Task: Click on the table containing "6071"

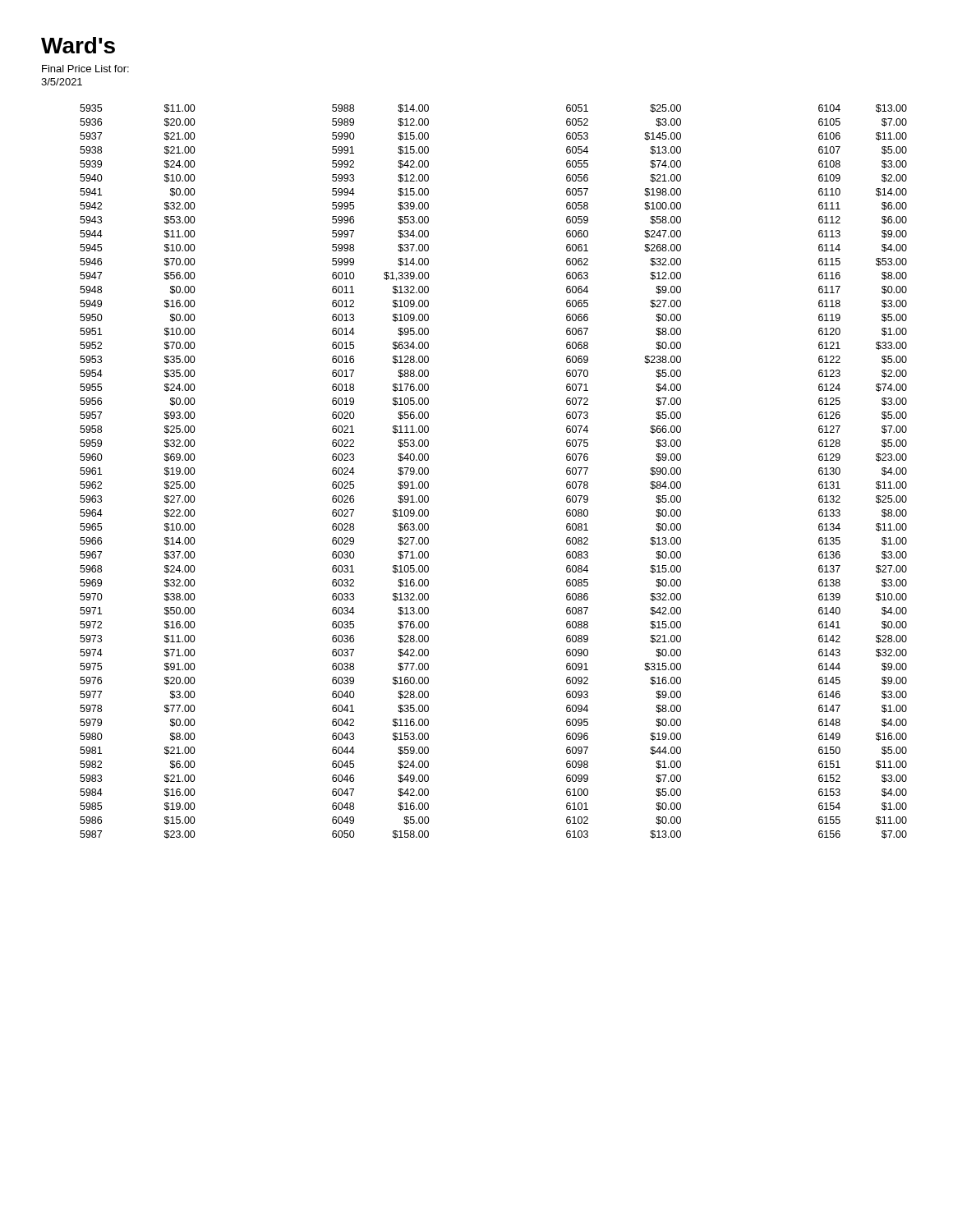Action: (x=476, y=471)
